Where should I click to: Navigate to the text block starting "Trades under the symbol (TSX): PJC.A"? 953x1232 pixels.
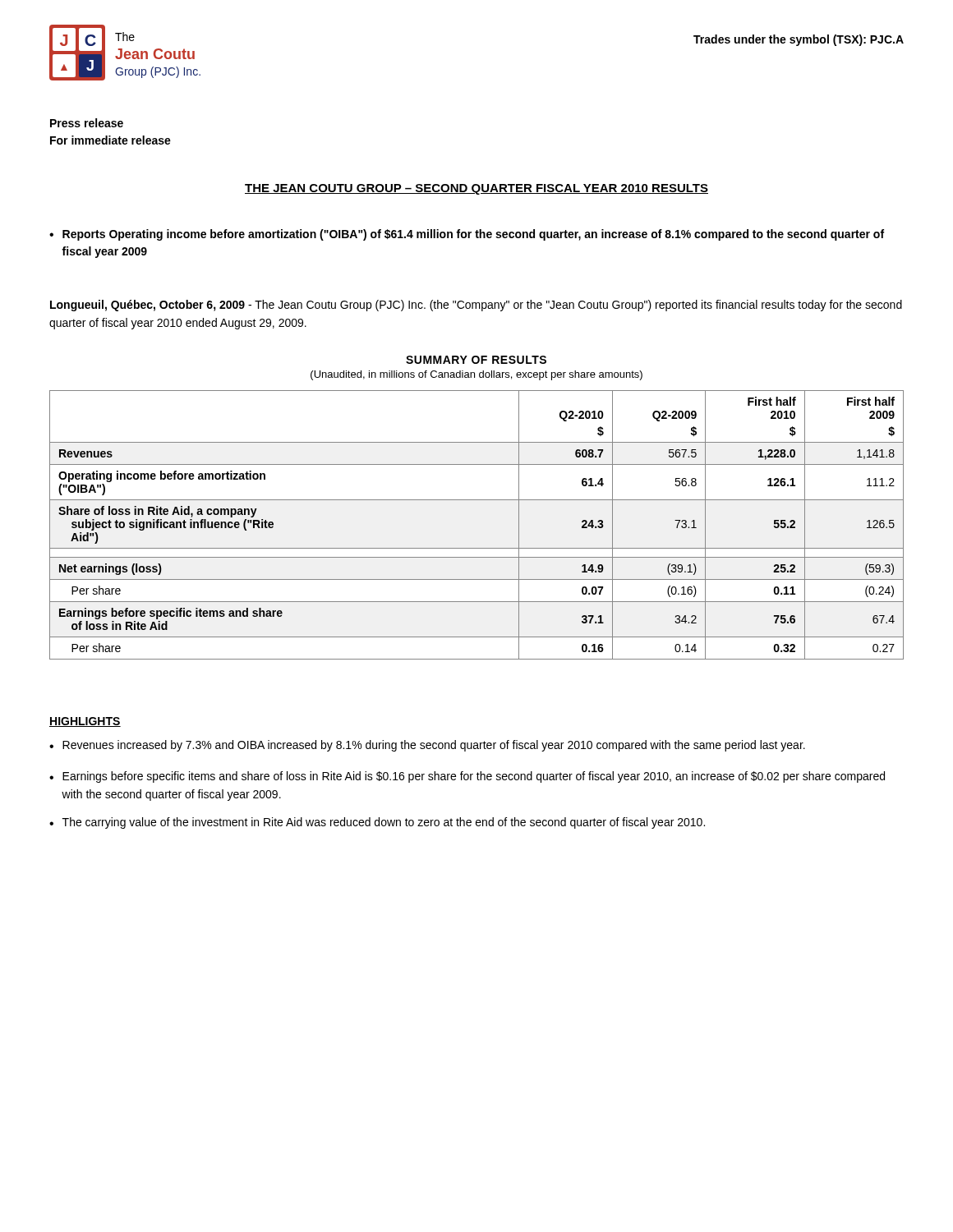799,39
